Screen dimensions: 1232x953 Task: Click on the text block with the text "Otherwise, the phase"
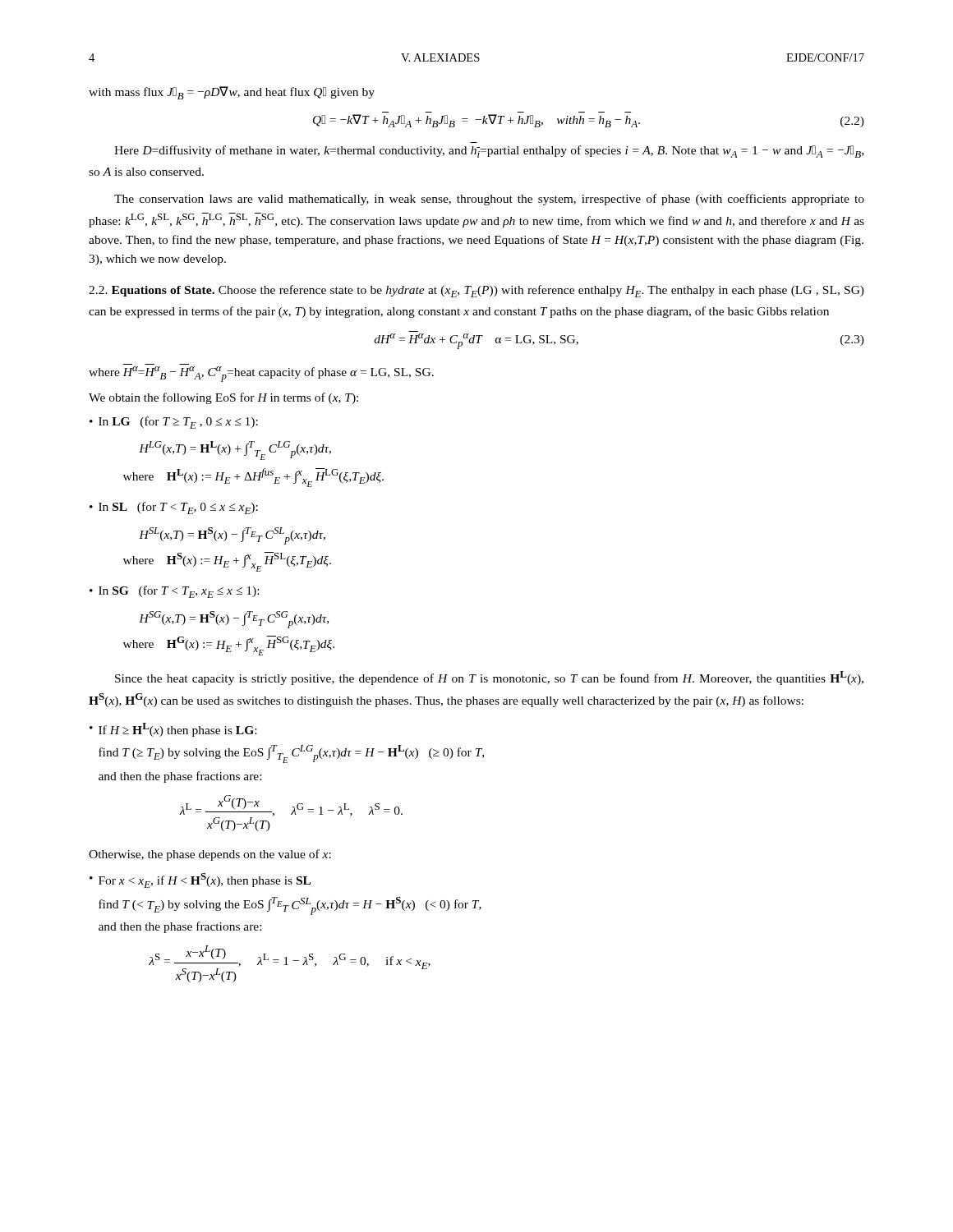(210, 855)
